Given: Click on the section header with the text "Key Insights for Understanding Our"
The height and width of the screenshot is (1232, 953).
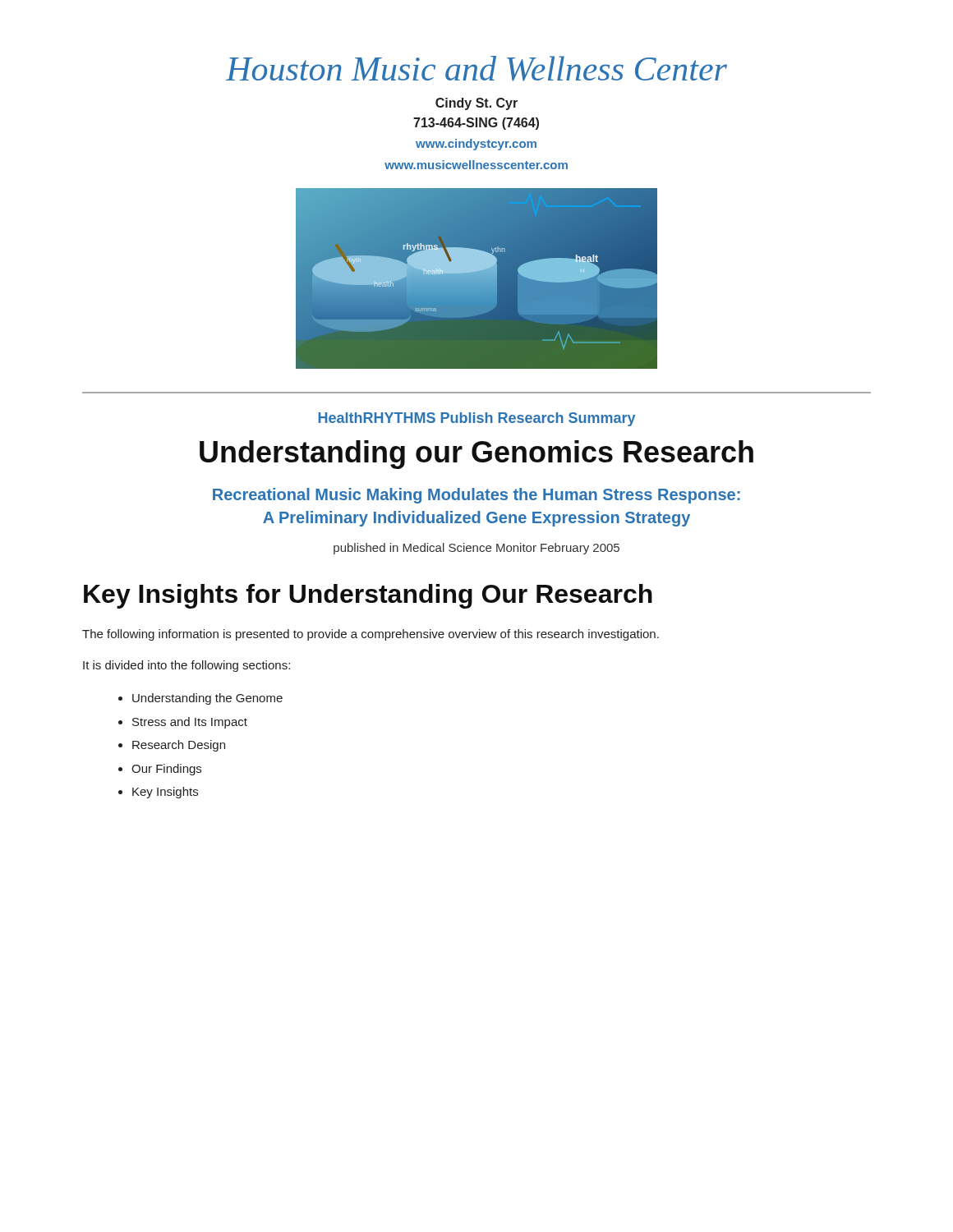Looking at the screenshot, I should (x=368, y=594).
